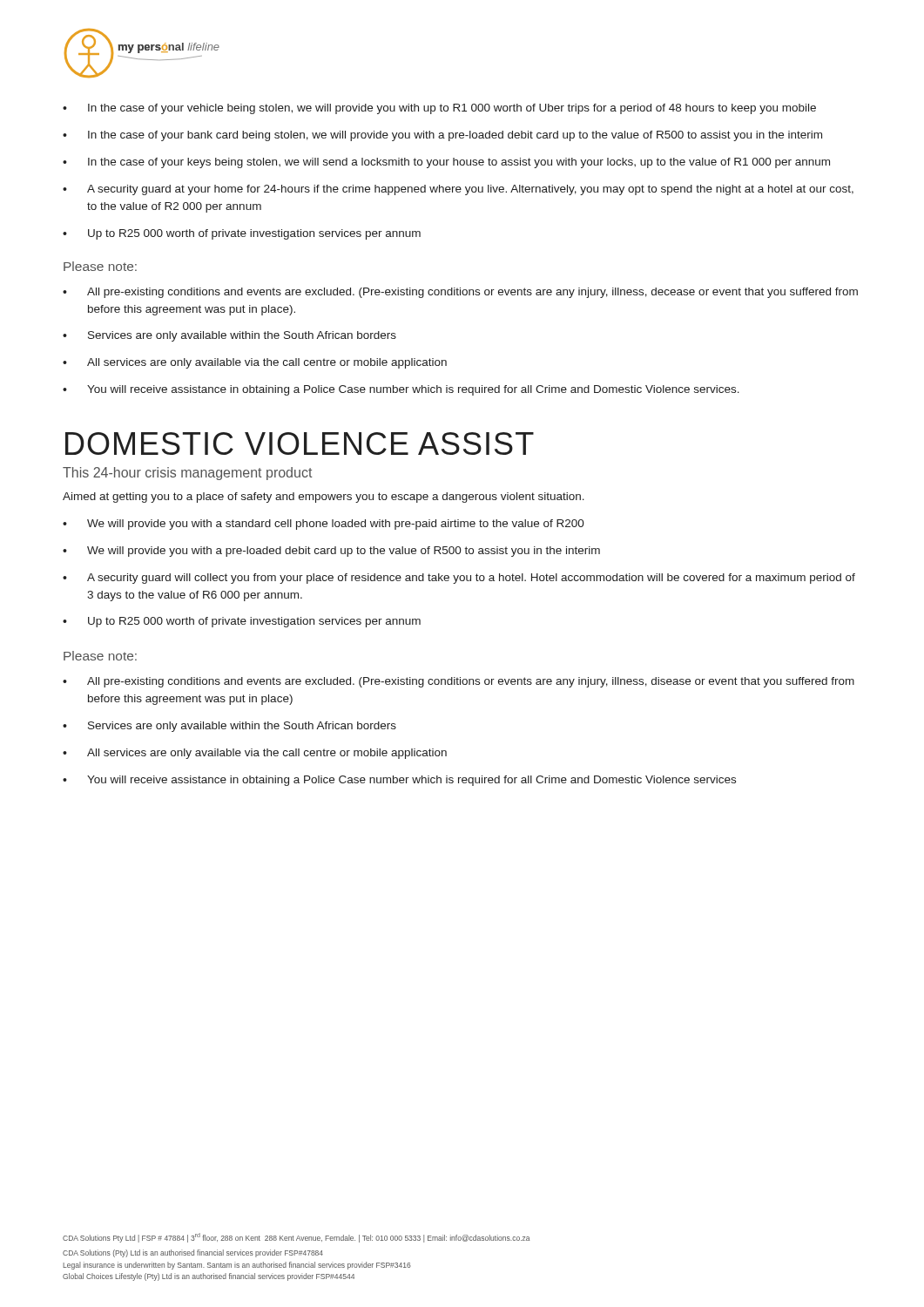Image resolution: width=924 pixels, height=1307 pixels.
Task: Click the passage that begins "A security guard will"
Action: 471,586
